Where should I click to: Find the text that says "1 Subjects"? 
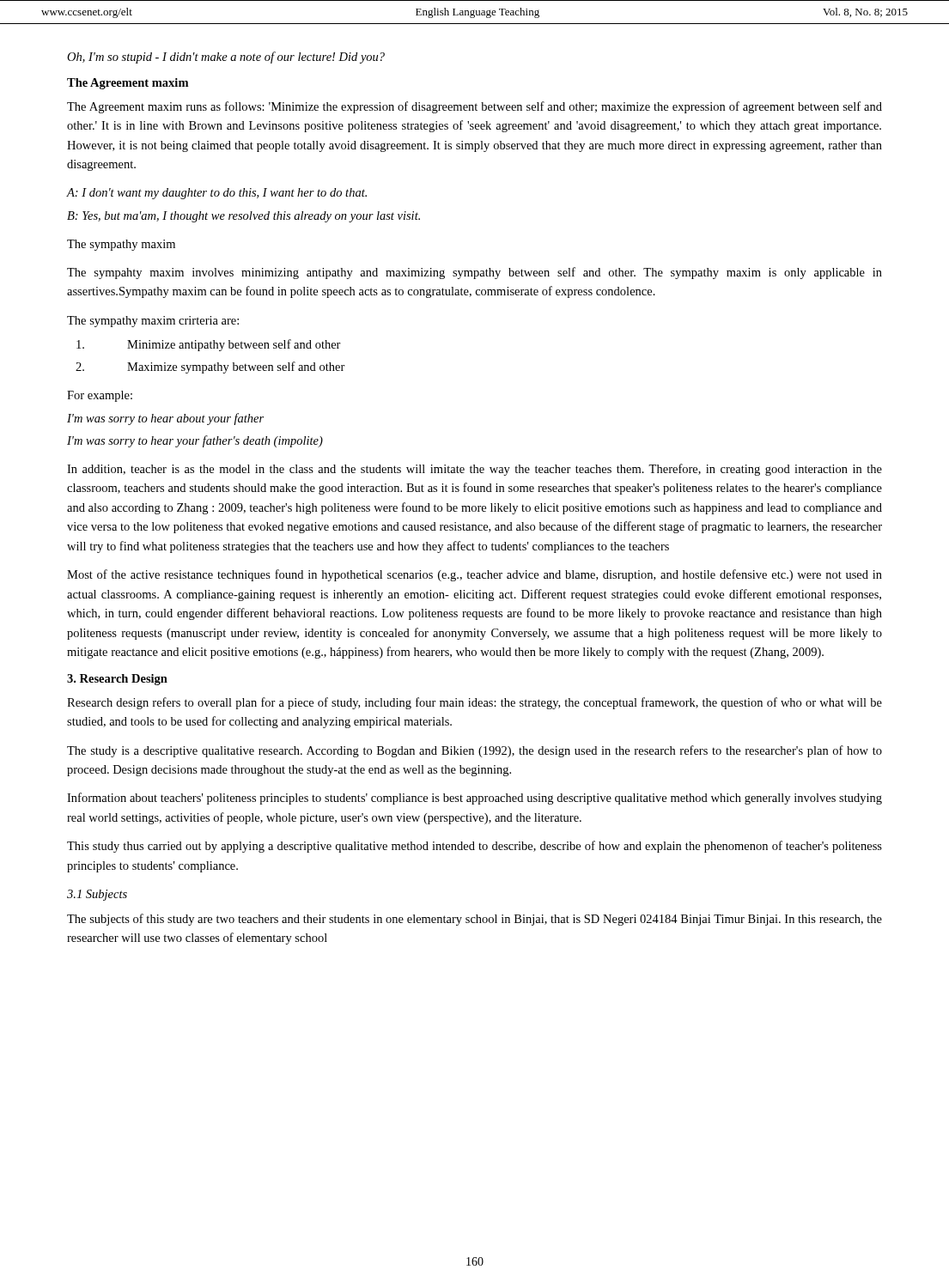coord(97,894)
